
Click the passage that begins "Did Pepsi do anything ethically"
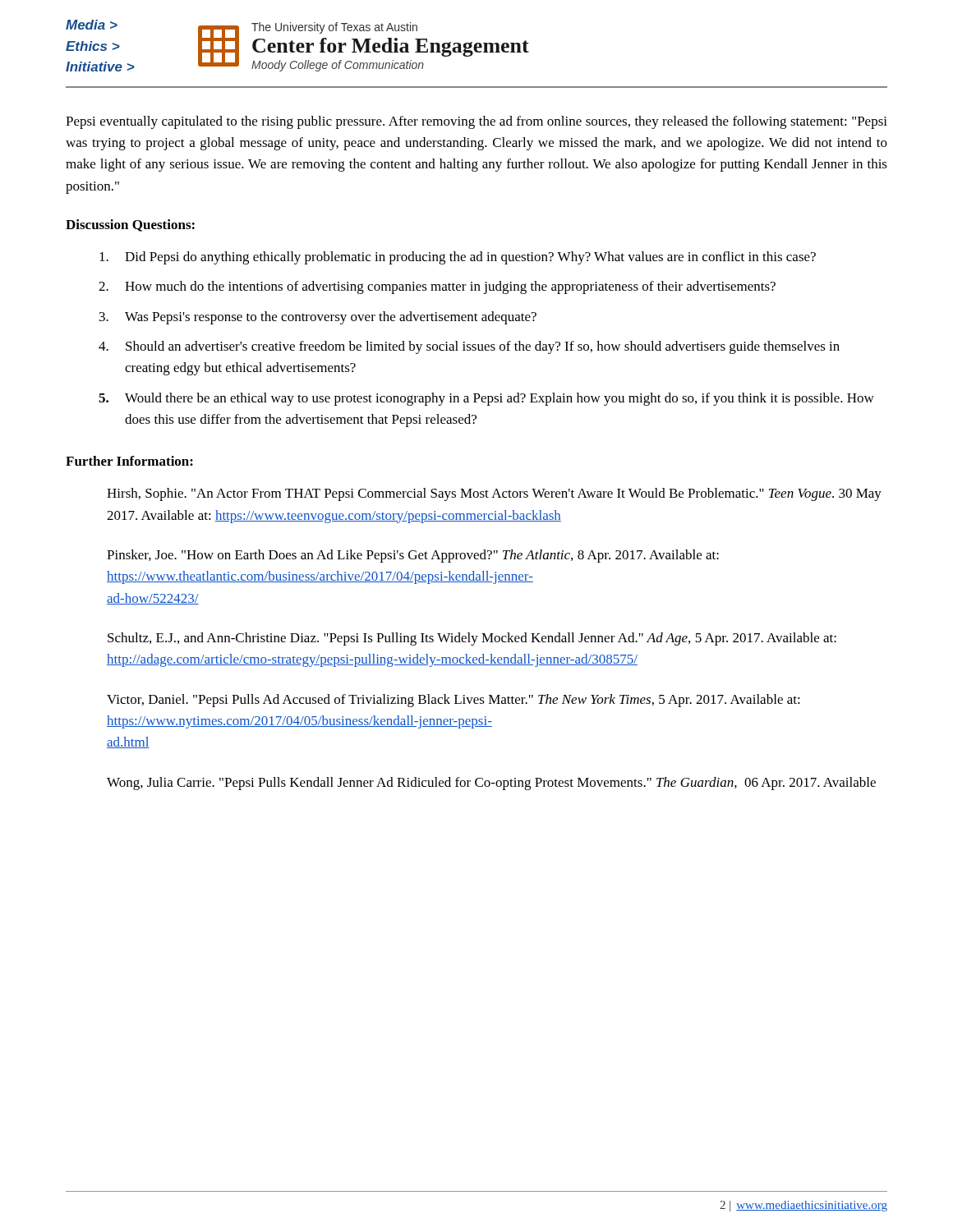493,257
